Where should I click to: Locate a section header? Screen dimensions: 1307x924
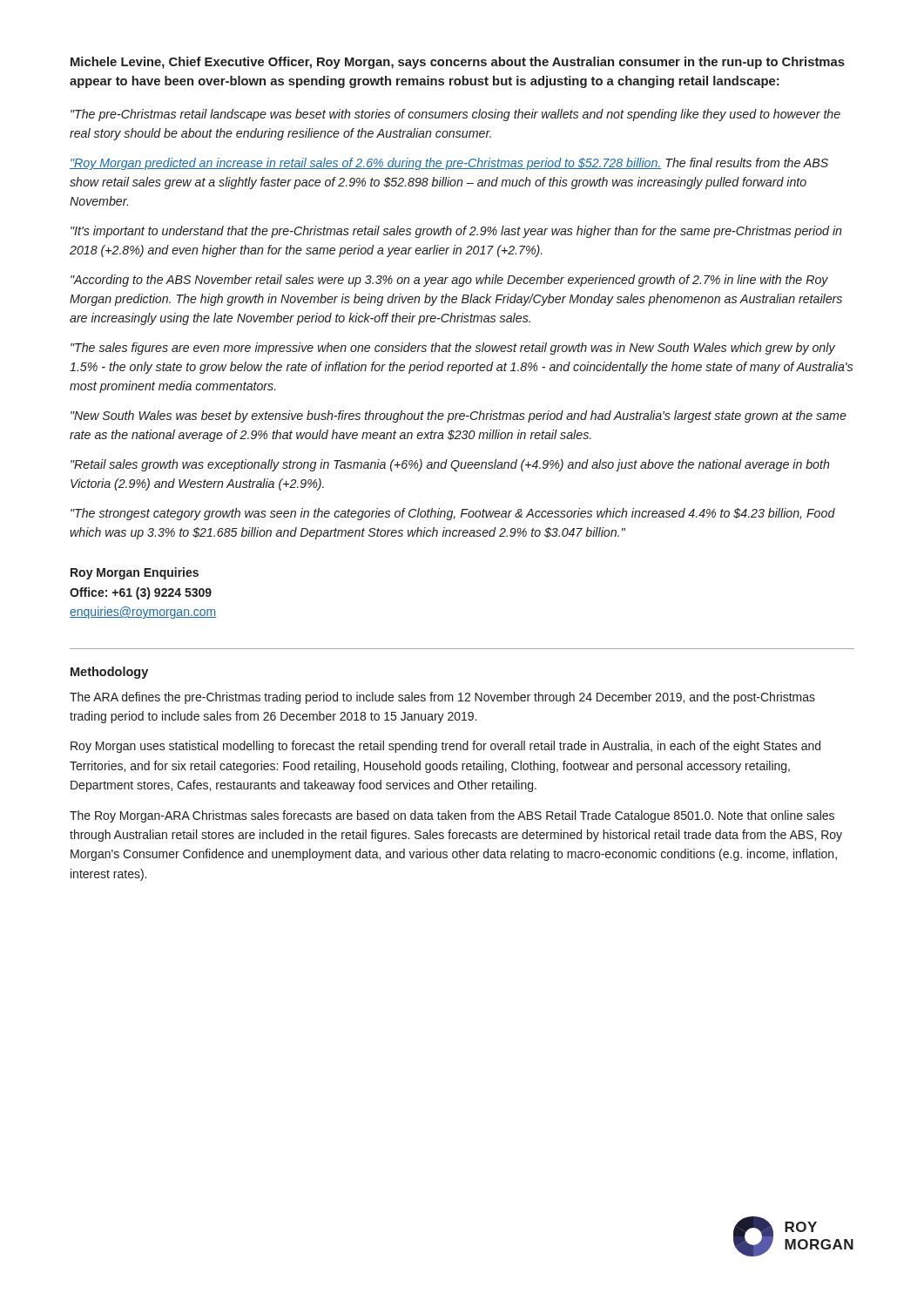[x=109, y=671]
